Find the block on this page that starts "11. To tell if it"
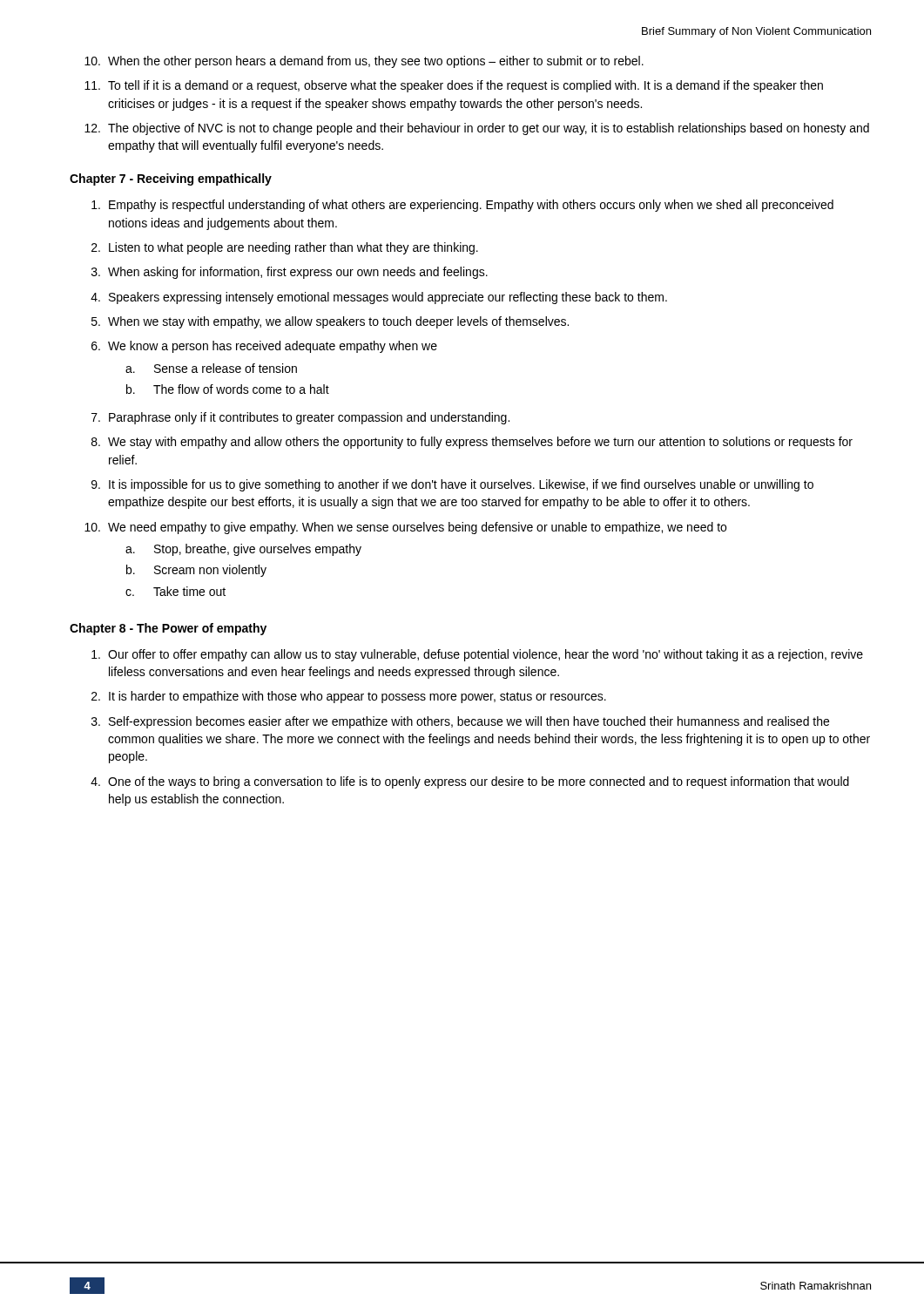The width and height of the screenshot is (924, 1307). (471, 95)
